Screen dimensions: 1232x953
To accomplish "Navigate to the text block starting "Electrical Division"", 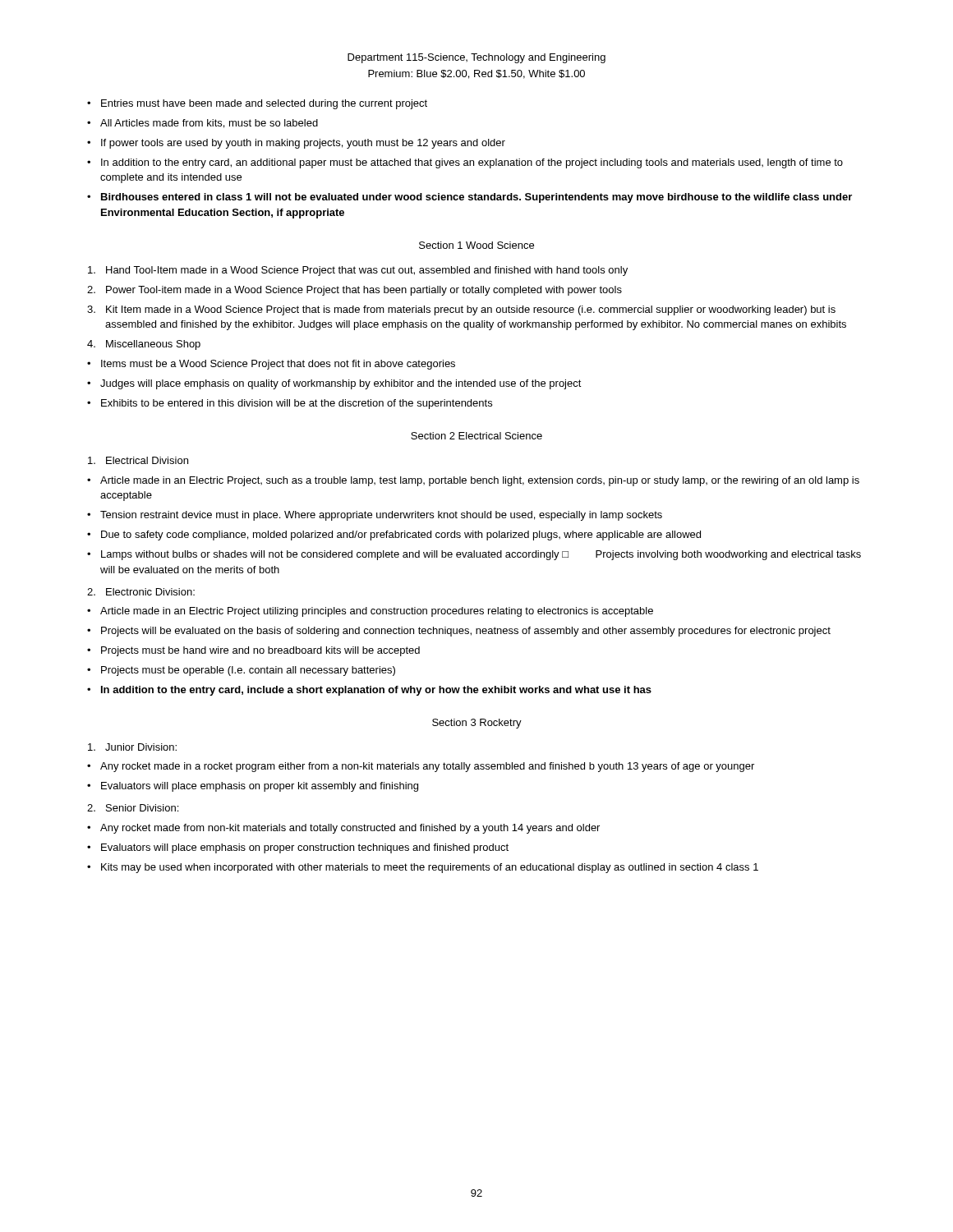I will (x=138, y=461).
